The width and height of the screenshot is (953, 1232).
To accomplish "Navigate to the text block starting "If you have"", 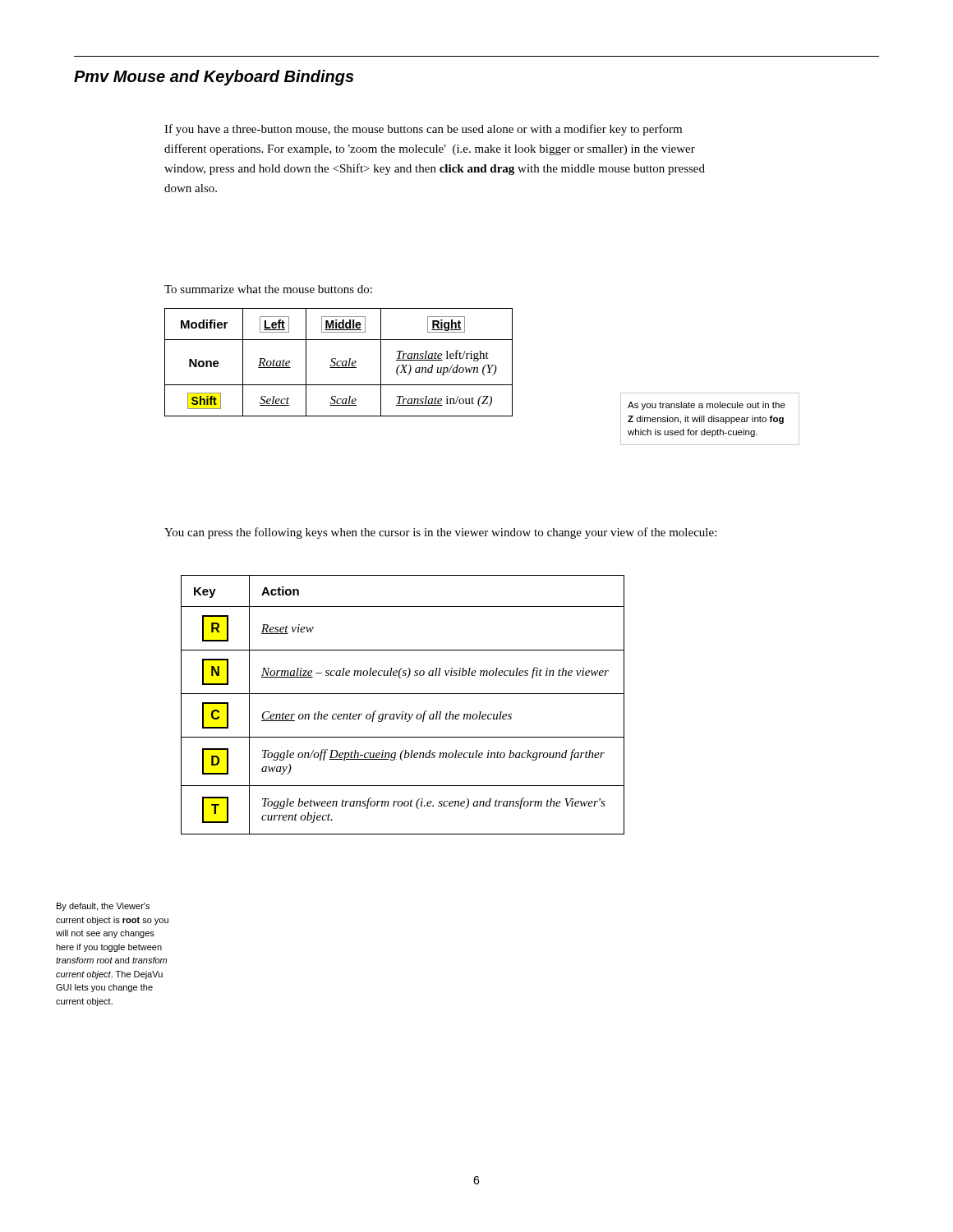I will pos(435,158).
